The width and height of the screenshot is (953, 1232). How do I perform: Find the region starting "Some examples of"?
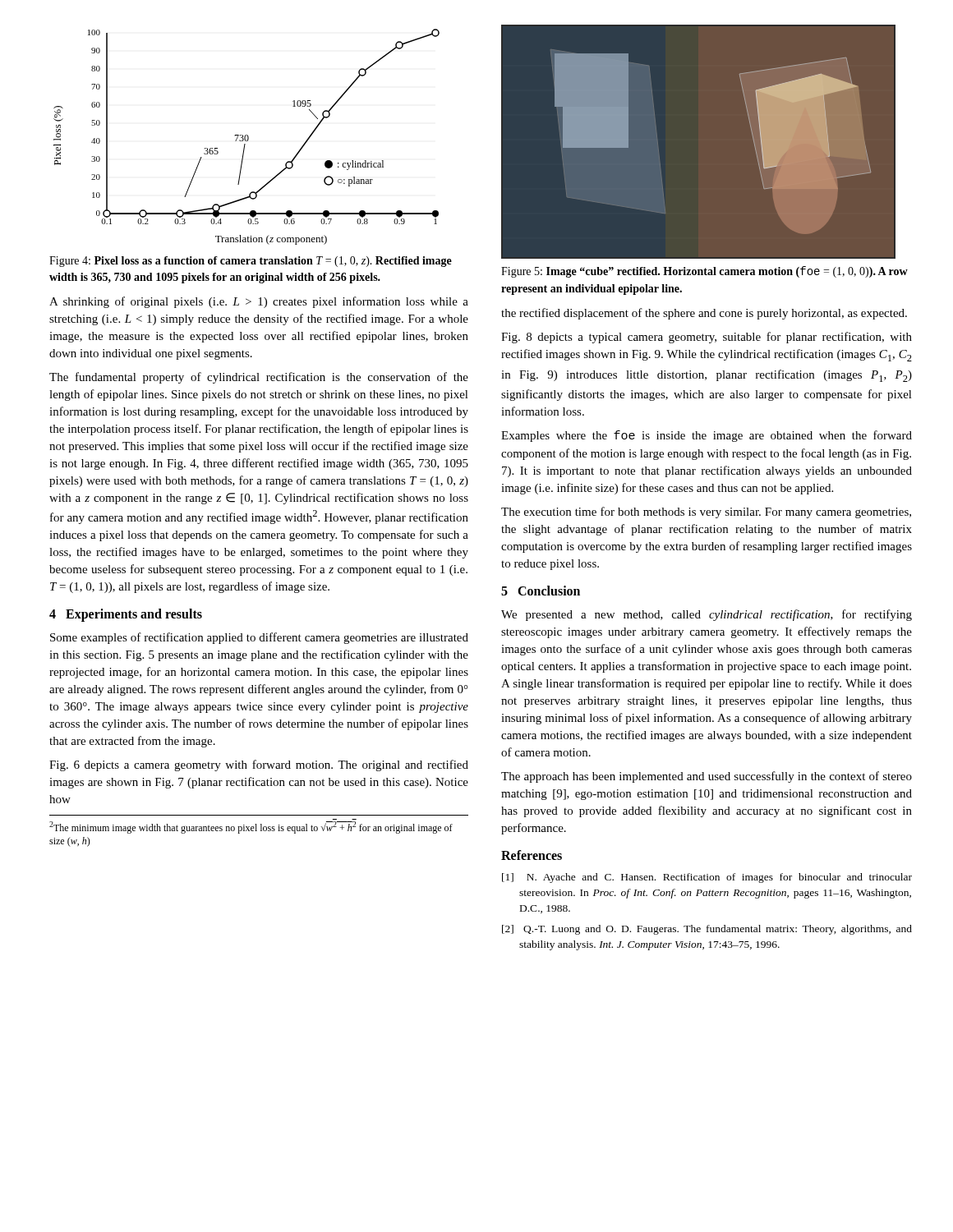tap(259, 689)
